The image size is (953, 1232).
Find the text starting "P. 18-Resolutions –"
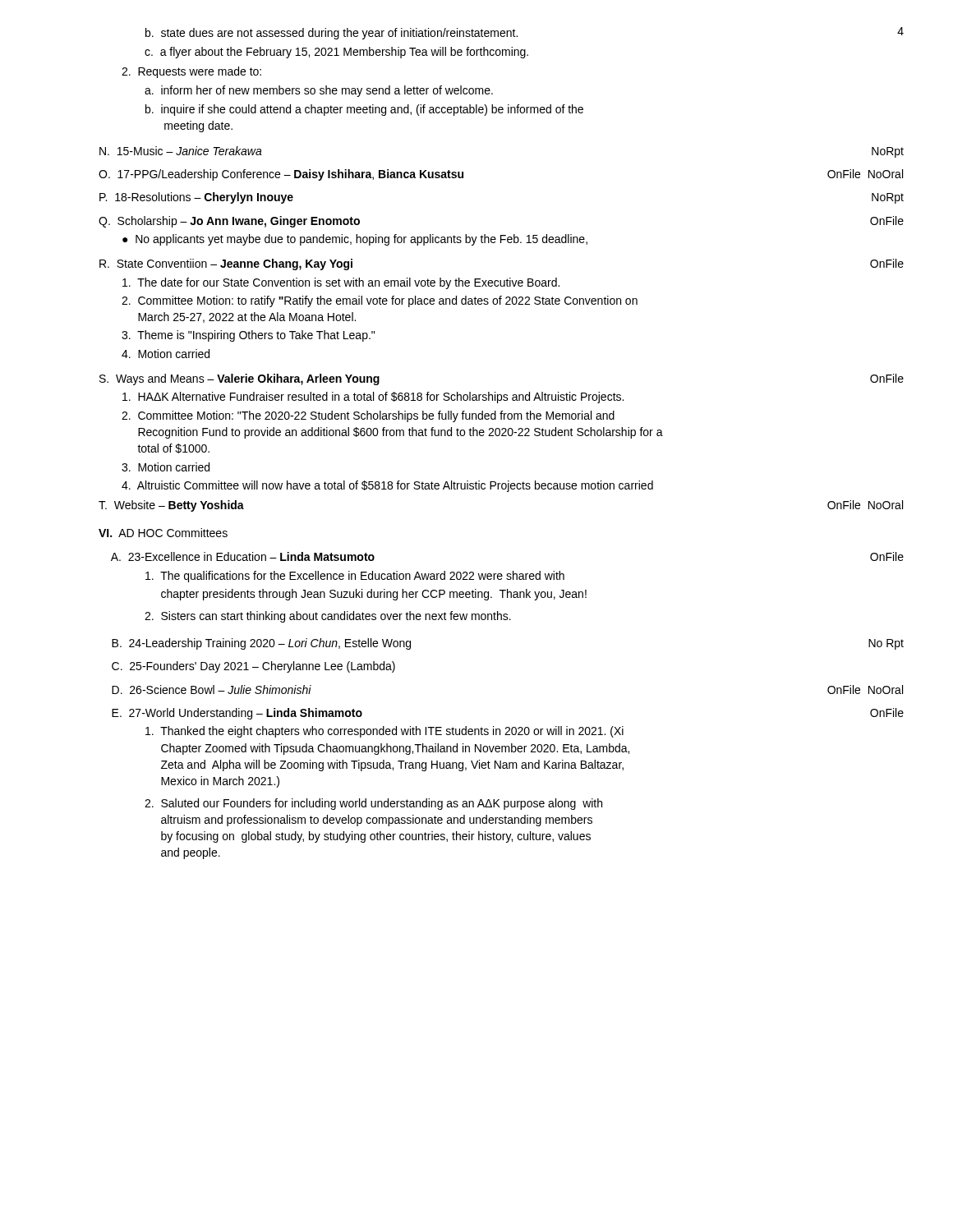coord(188,198)
